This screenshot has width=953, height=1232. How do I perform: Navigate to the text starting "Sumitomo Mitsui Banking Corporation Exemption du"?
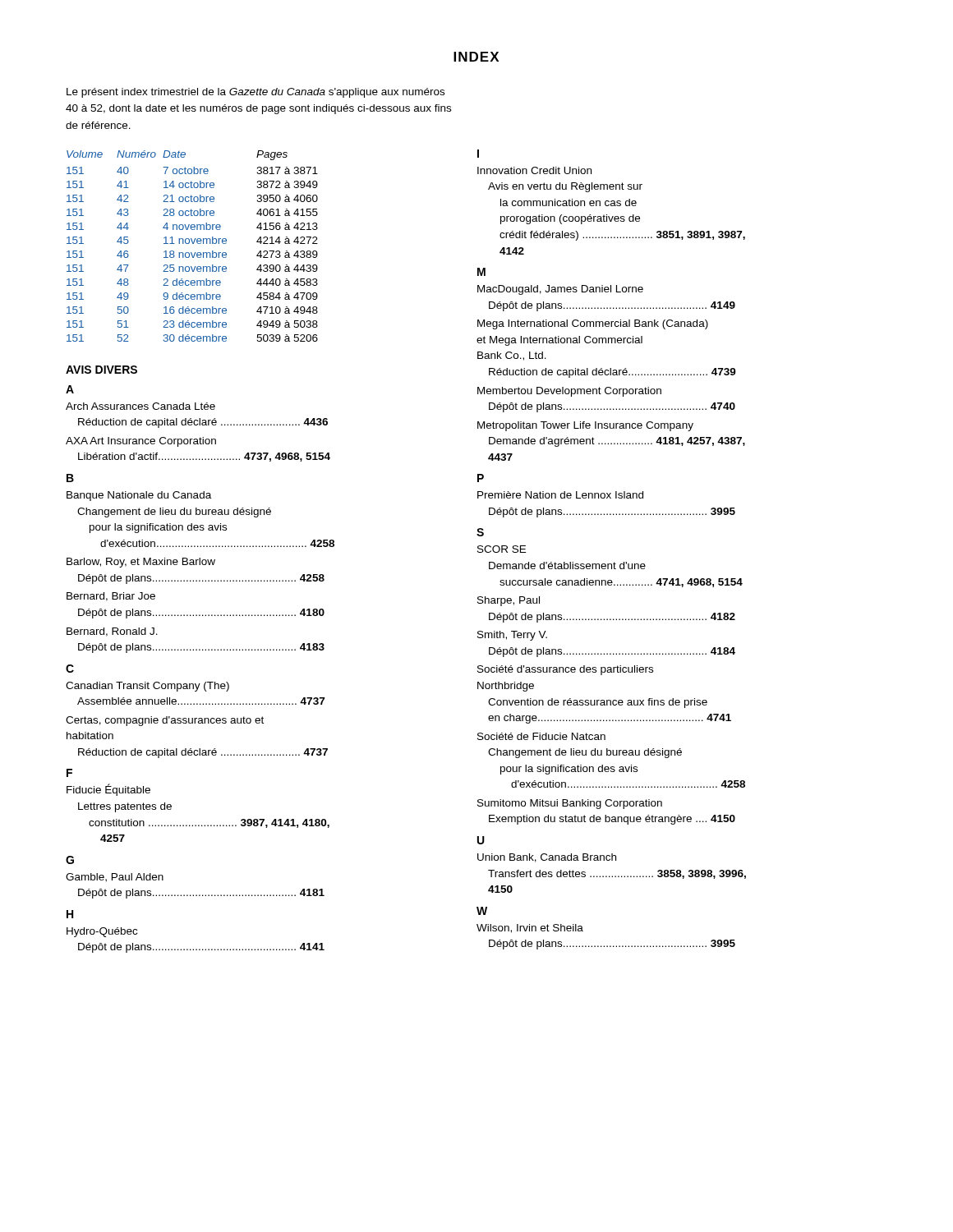(x=682, y=811)
